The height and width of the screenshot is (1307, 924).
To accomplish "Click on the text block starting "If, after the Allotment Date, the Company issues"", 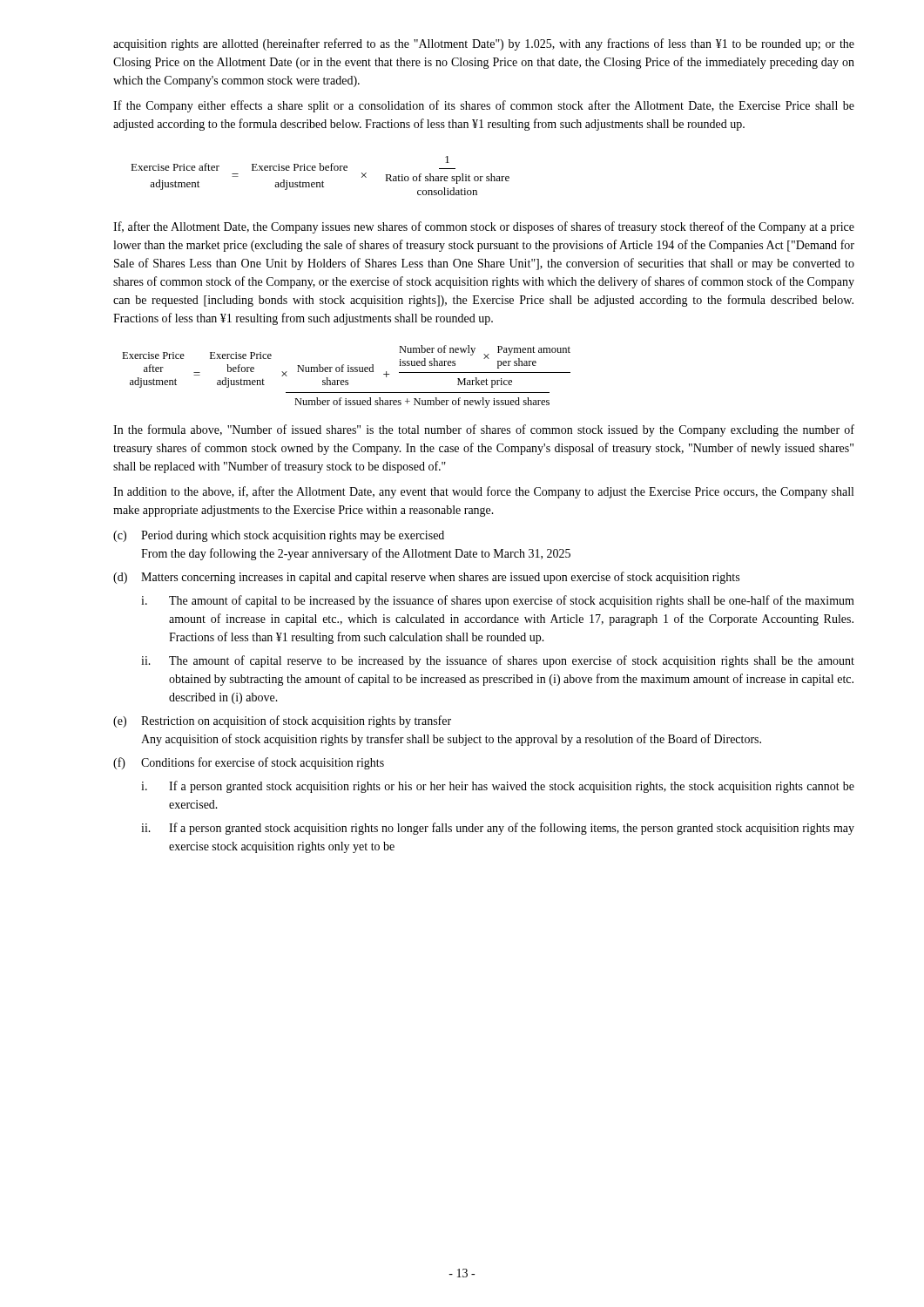I will tap(484, 273).
